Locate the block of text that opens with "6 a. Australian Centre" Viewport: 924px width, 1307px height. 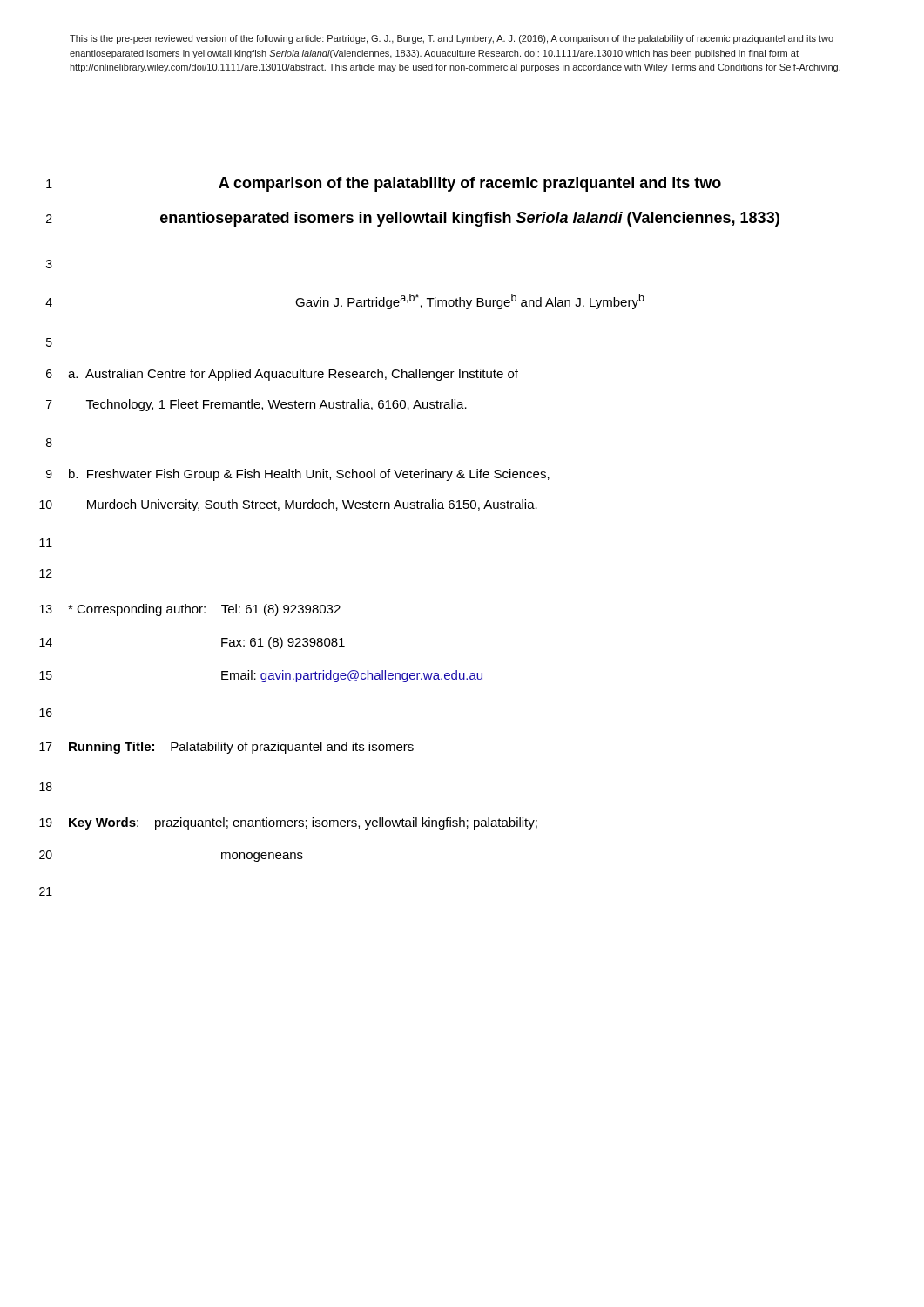(x=462, y=373)
